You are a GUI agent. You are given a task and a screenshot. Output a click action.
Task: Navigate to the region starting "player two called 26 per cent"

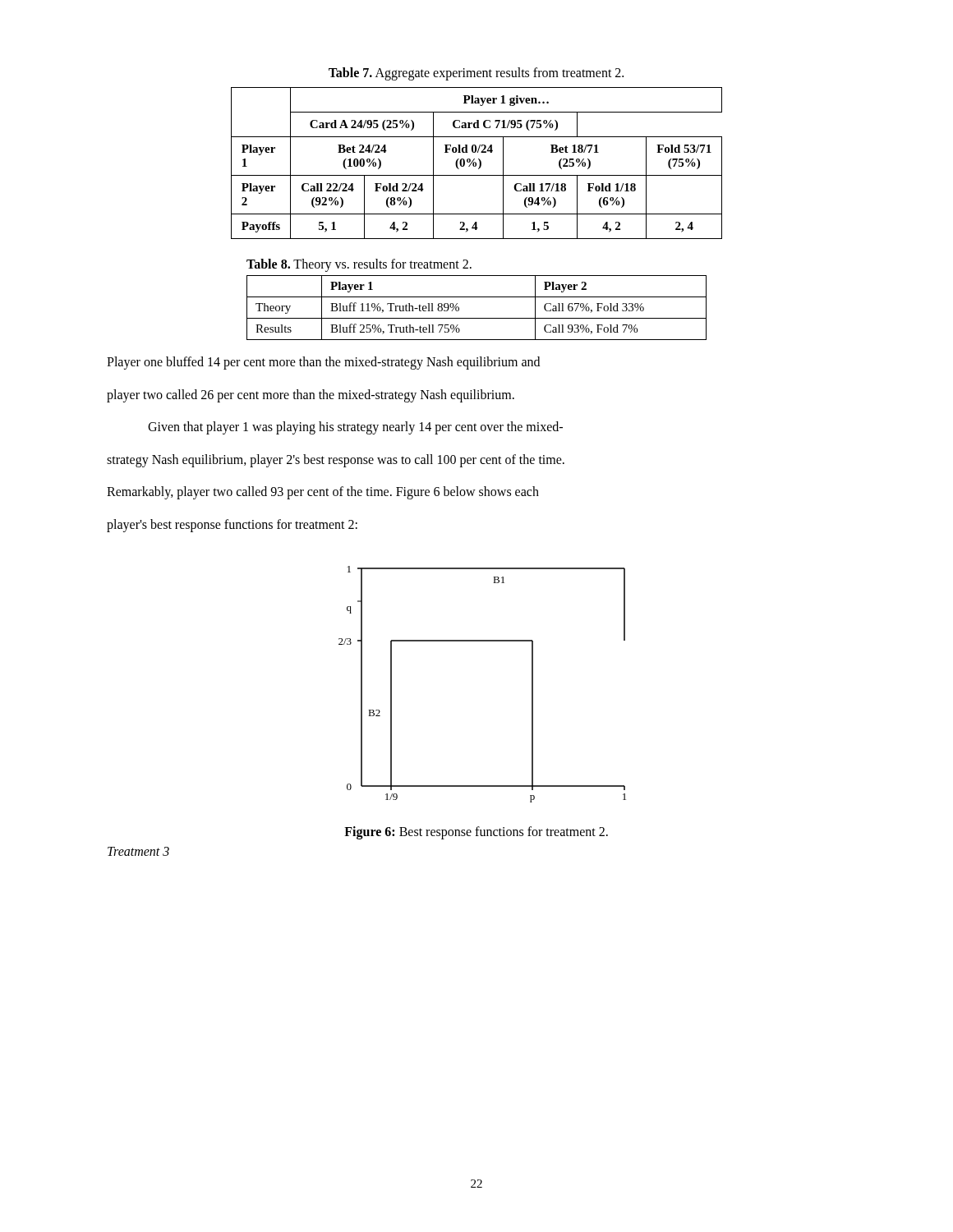[x=311, y=394]
